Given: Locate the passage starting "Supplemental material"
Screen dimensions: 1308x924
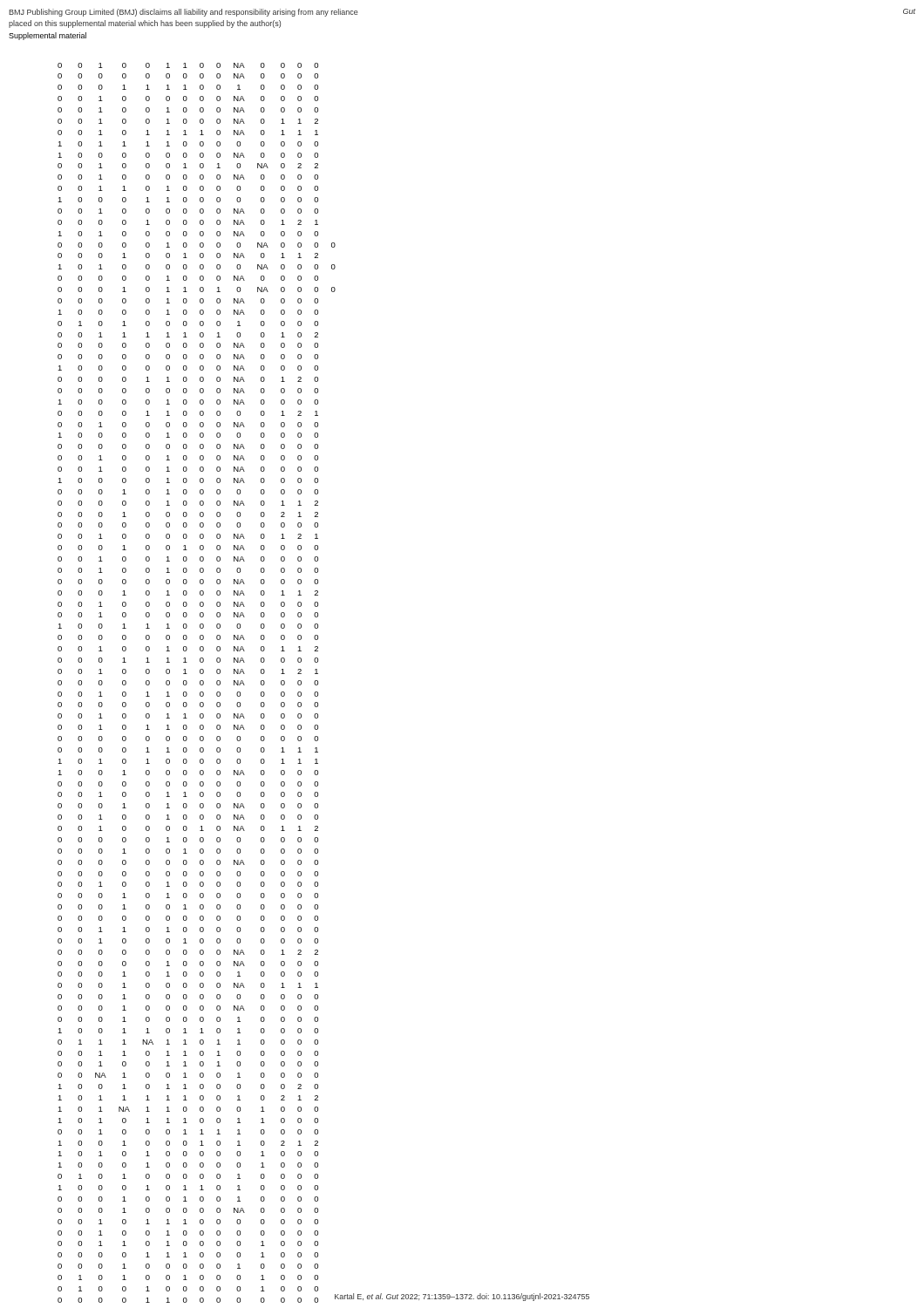Looking at the screenshot, I should [x=48, y=36].
